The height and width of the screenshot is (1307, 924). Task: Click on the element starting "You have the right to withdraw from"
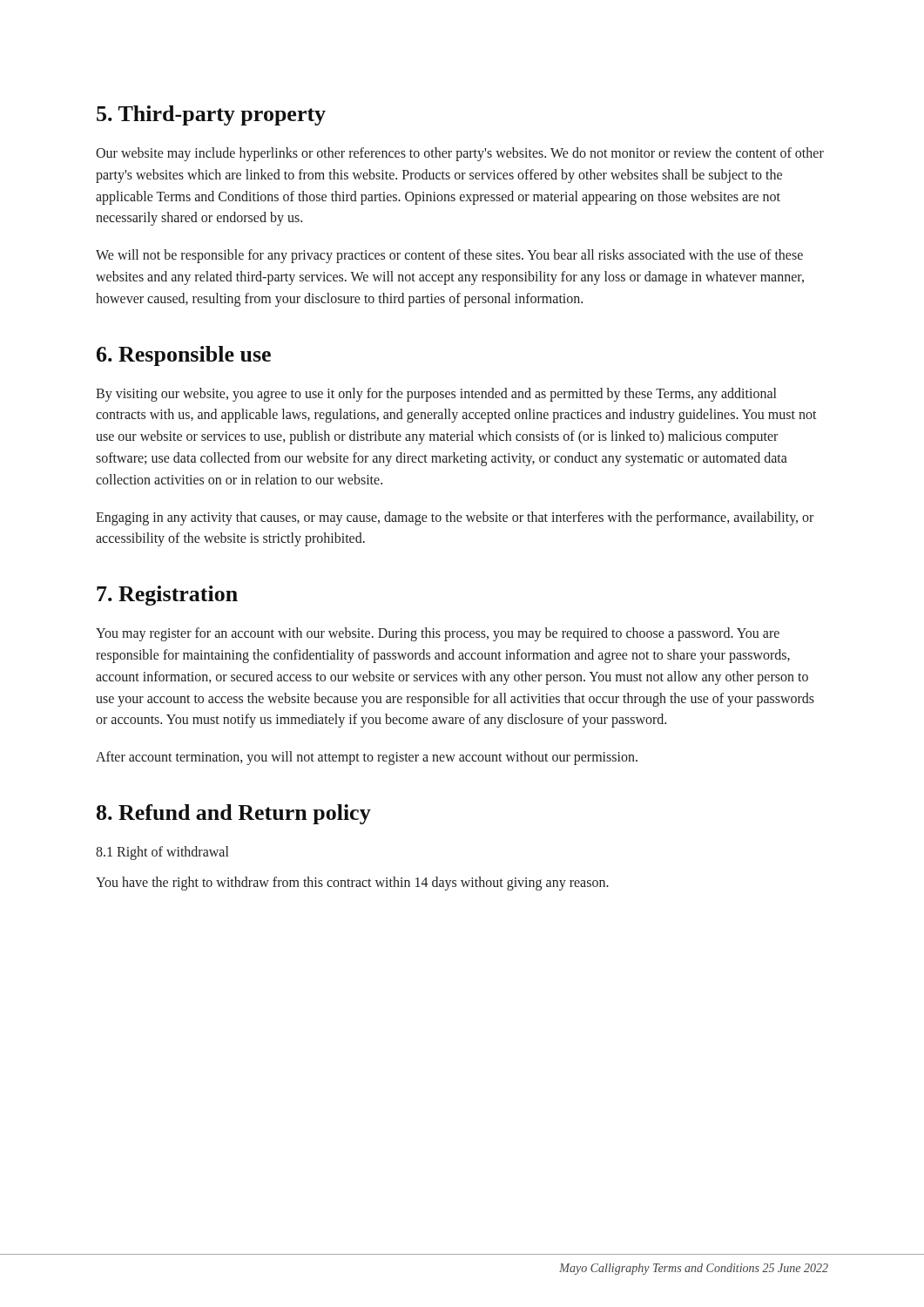[462, 883]
